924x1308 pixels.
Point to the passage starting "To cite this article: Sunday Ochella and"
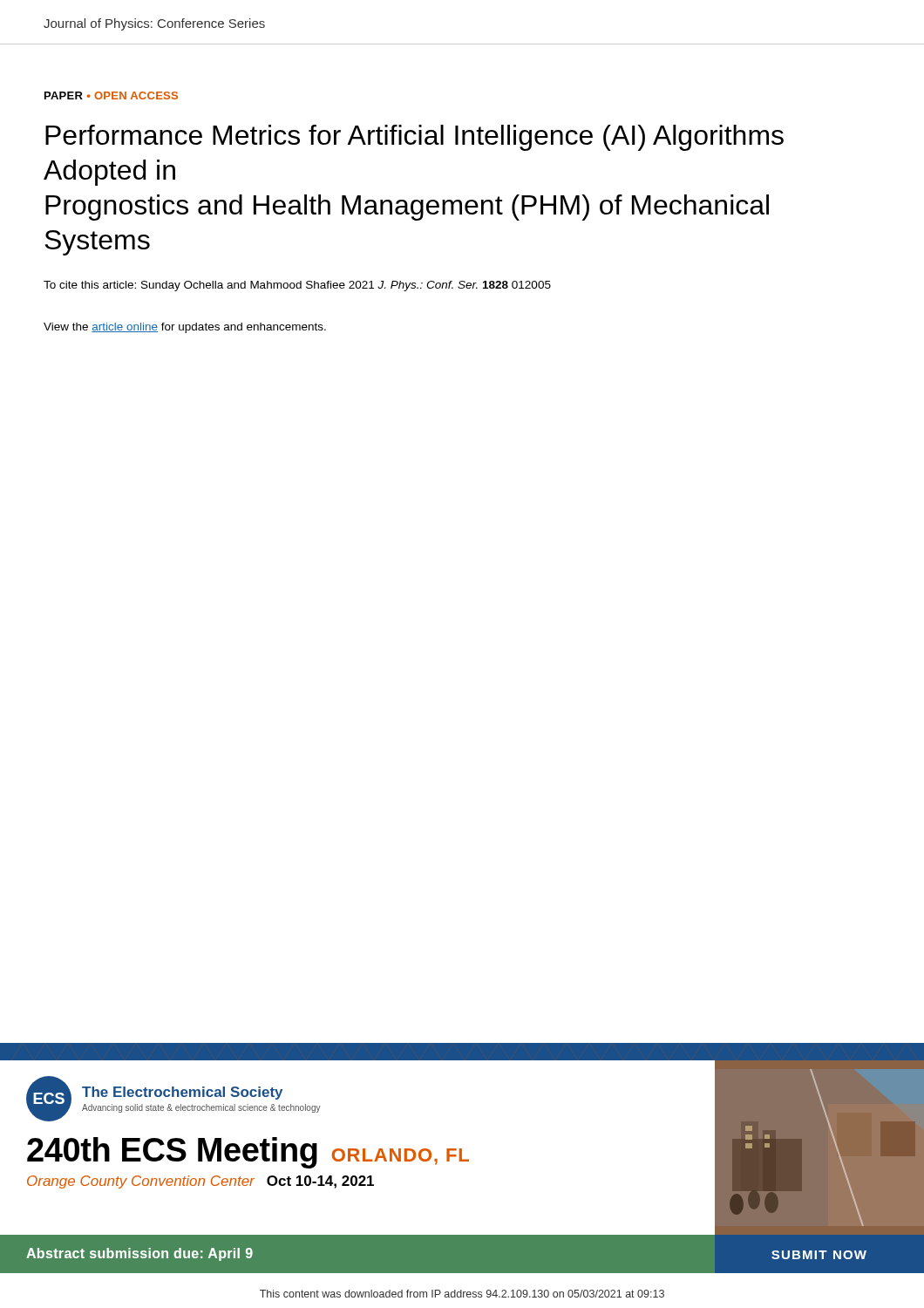[297, 285]
